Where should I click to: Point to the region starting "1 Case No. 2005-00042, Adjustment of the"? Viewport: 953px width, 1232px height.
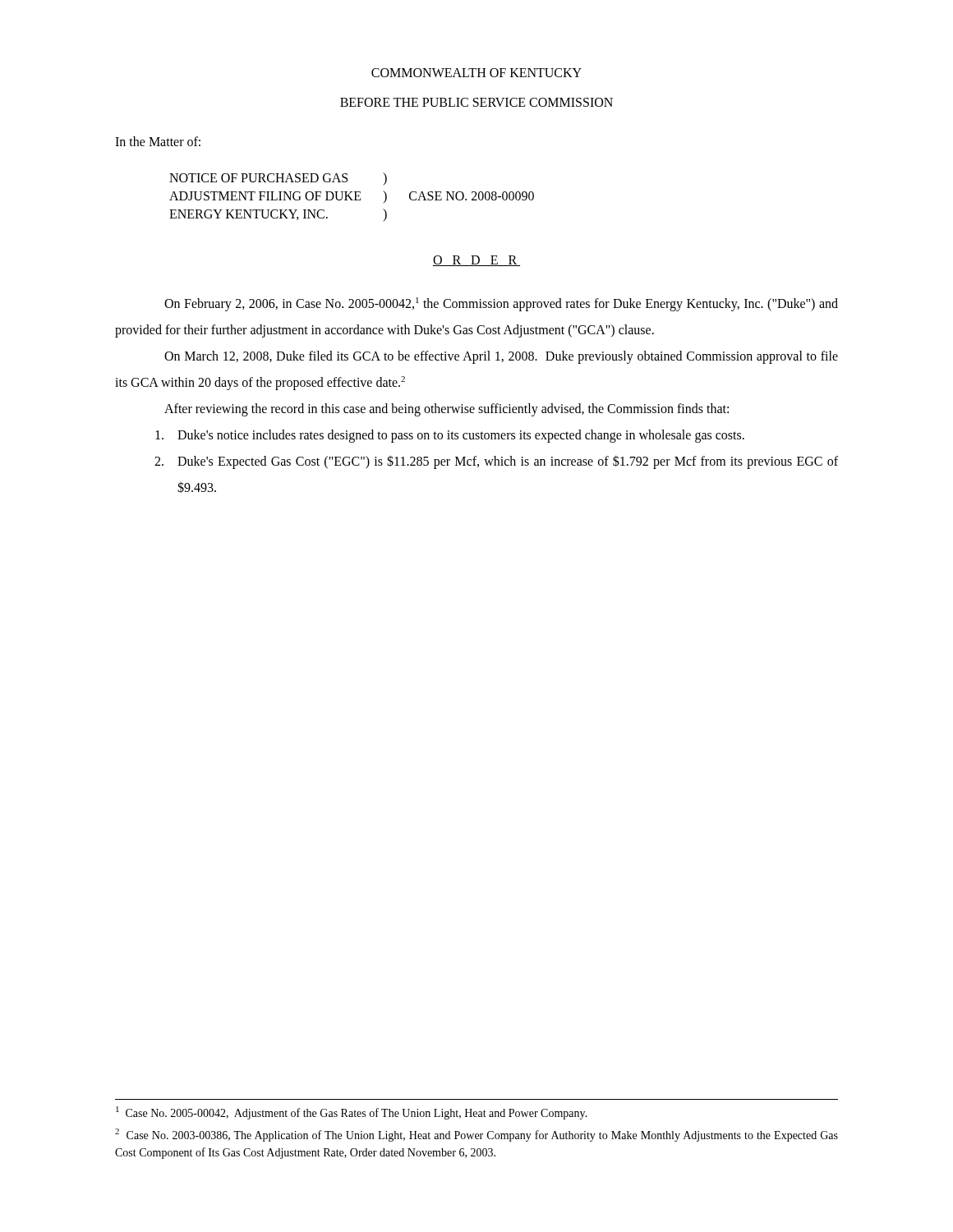351,1112
